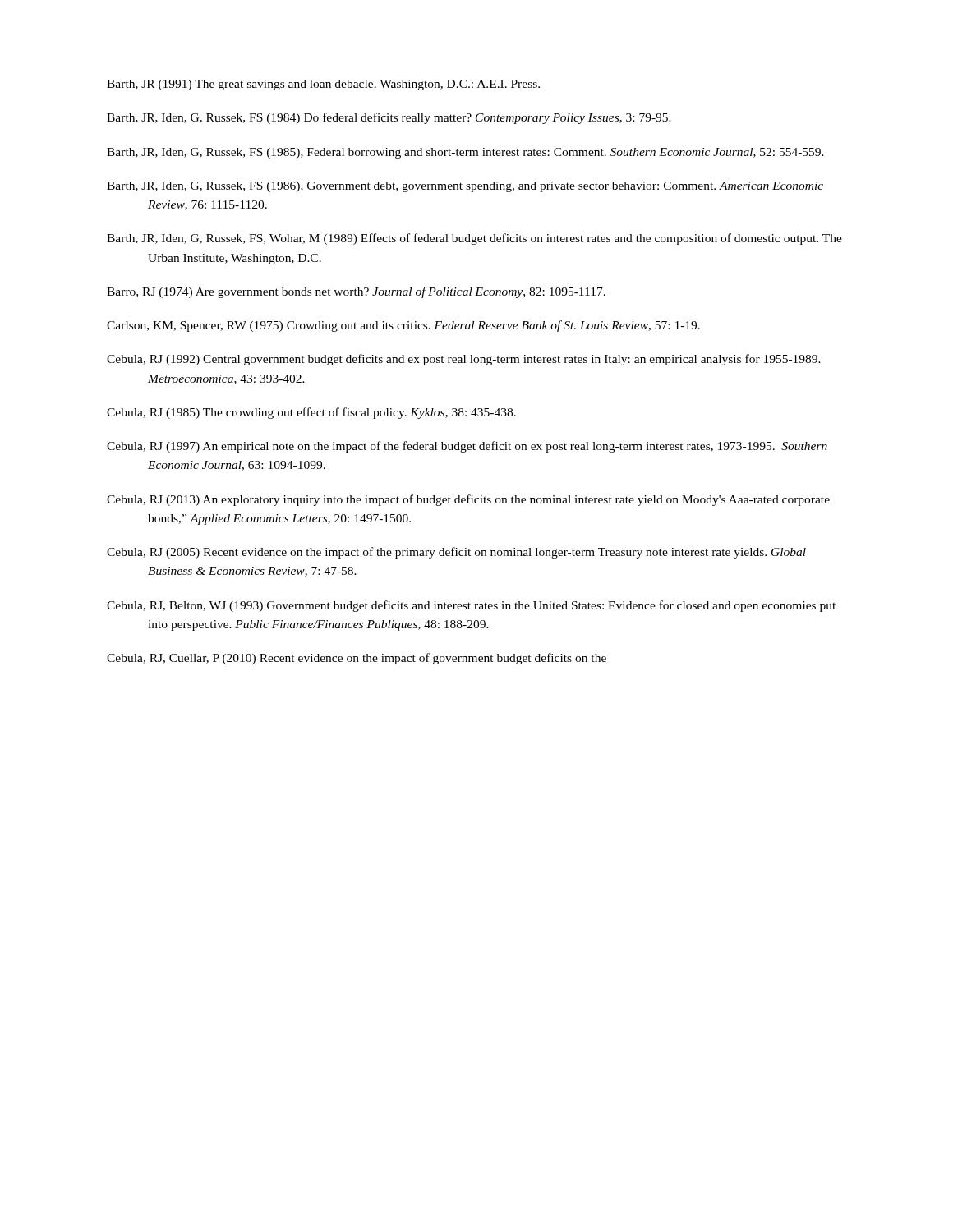Click on the list item that says "Cebula, RJ (1992) Central"
Image resolution: width=953 pixels, height=1232 pixels.
coord(464,368)
